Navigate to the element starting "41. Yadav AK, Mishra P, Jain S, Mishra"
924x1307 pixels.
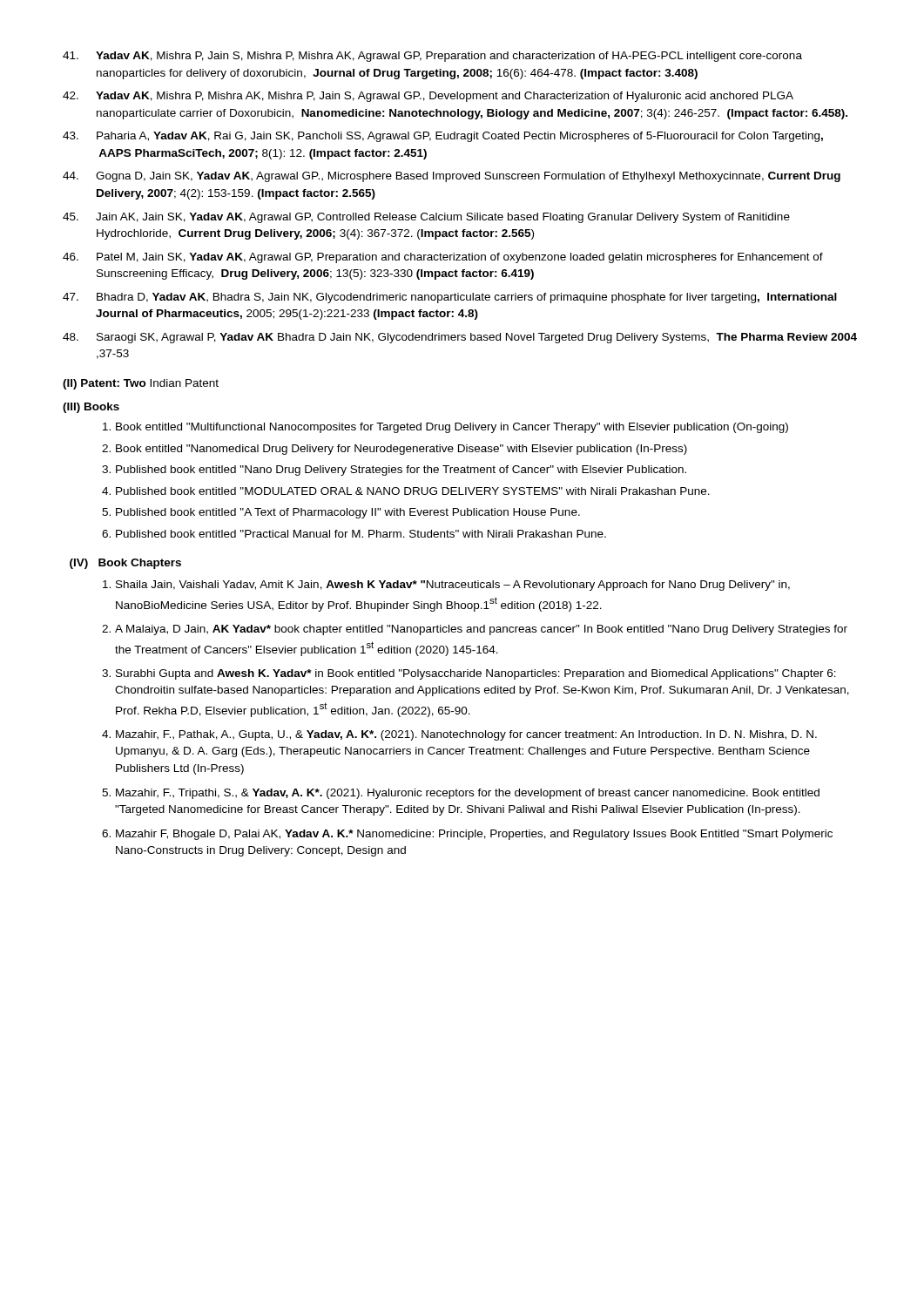[462, 64]
